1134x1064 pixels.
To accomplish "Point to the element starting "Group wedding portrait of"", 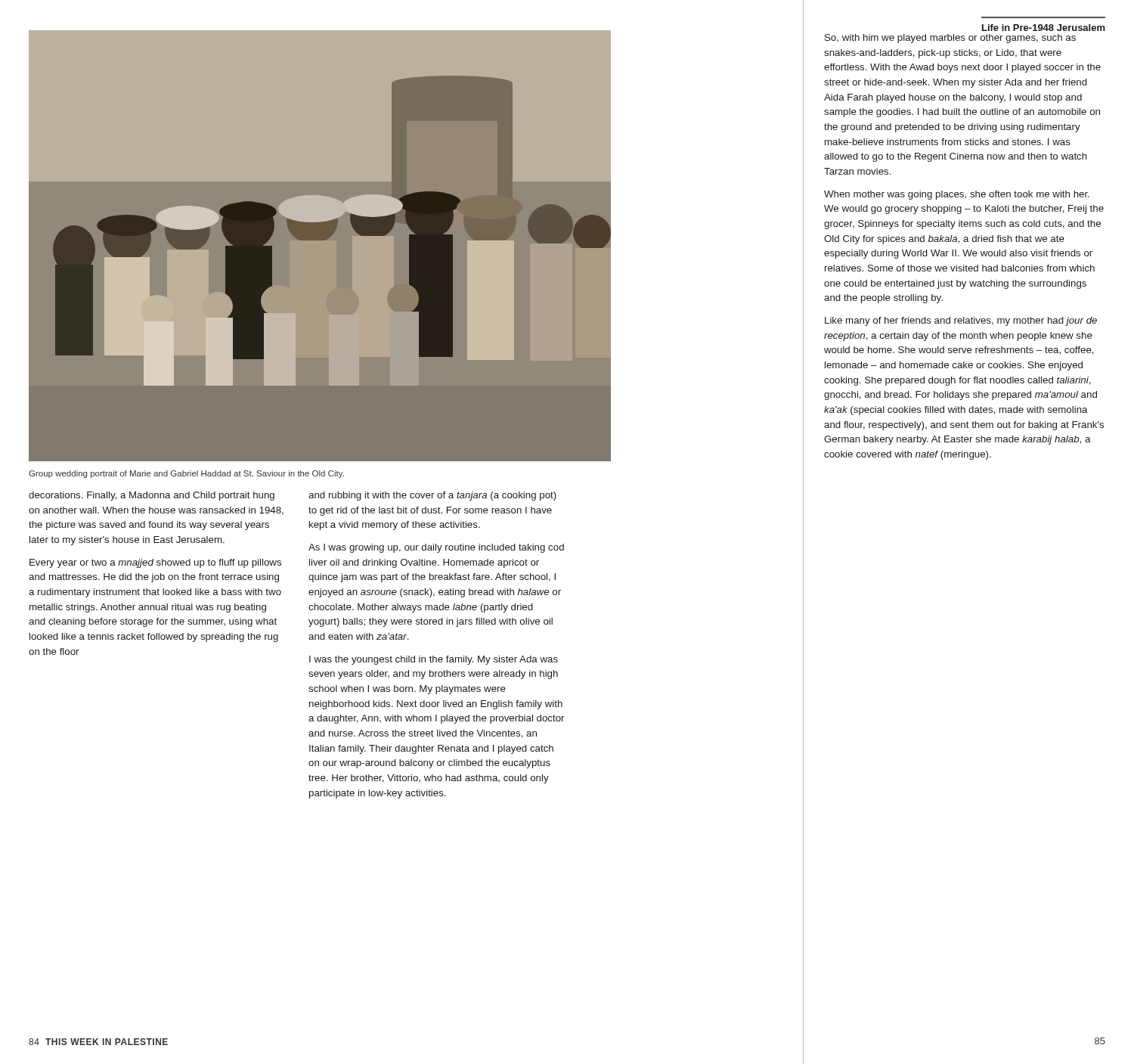I will tap(187, 473).
